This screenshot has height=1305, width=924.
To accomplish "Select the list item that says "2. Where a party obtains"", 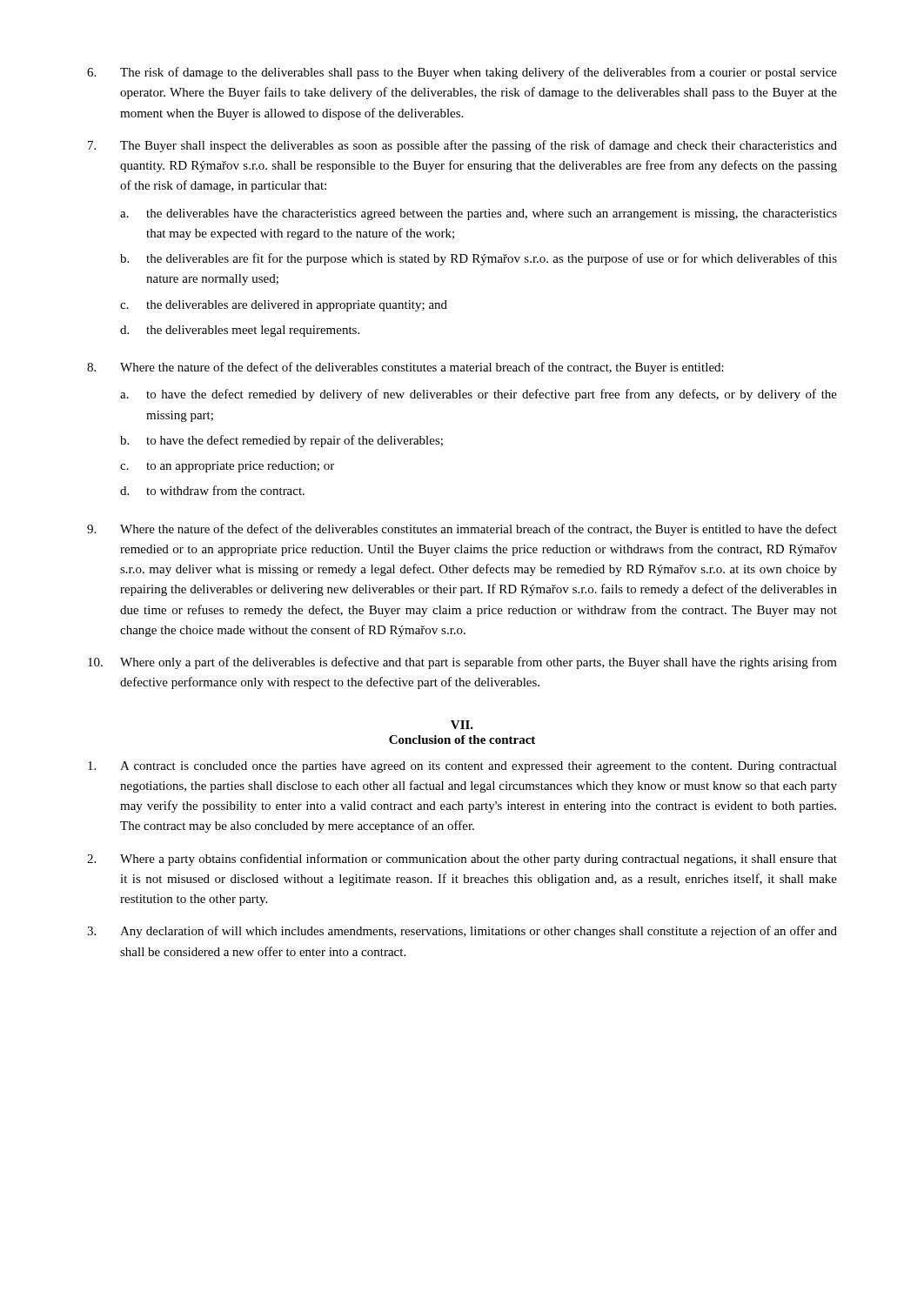I will coord(462,879).
